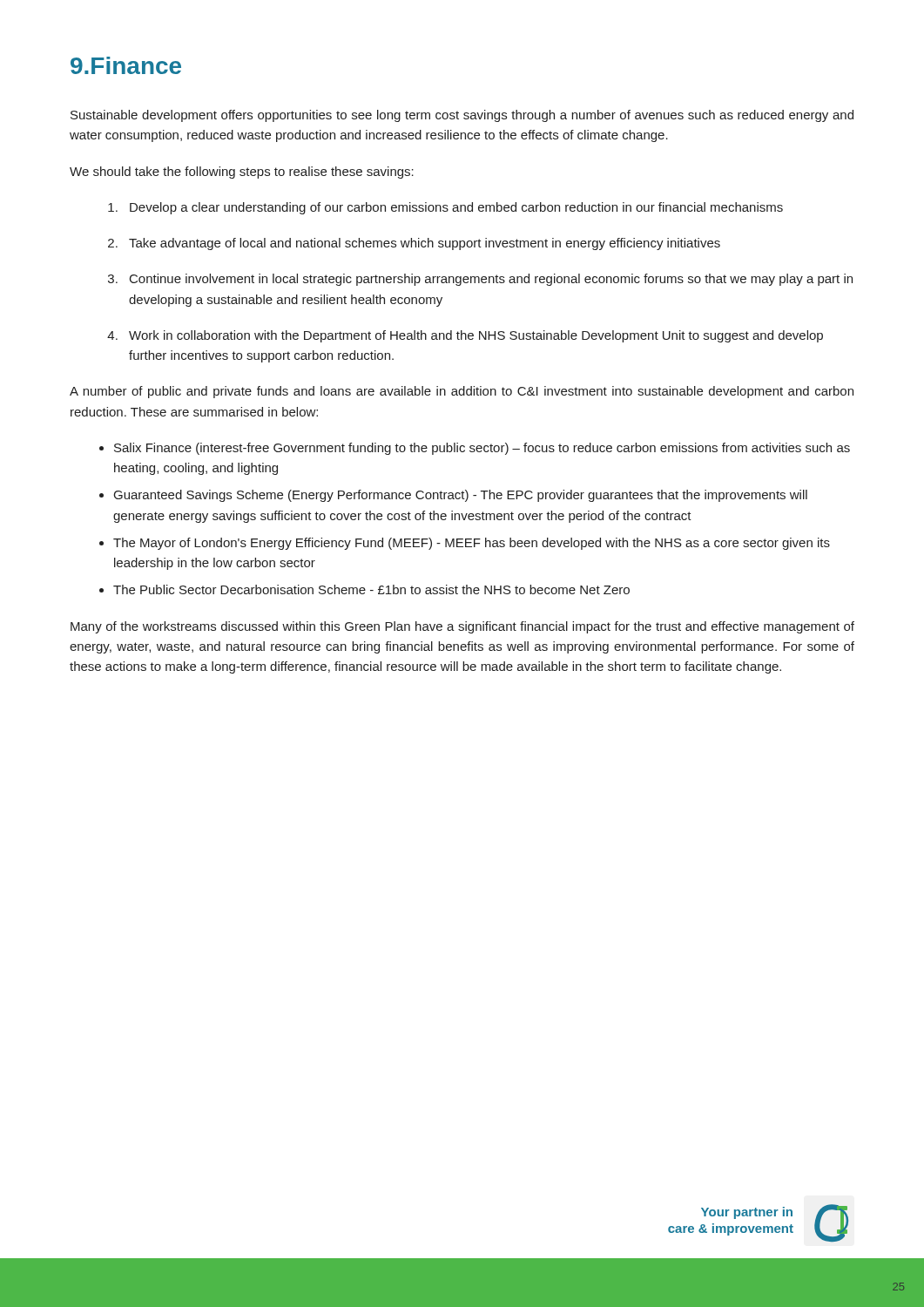The image size is (924, 1307).
Task: Locate the text starting "Many of the workstreams discussed within"
Action: pos(462,646)
